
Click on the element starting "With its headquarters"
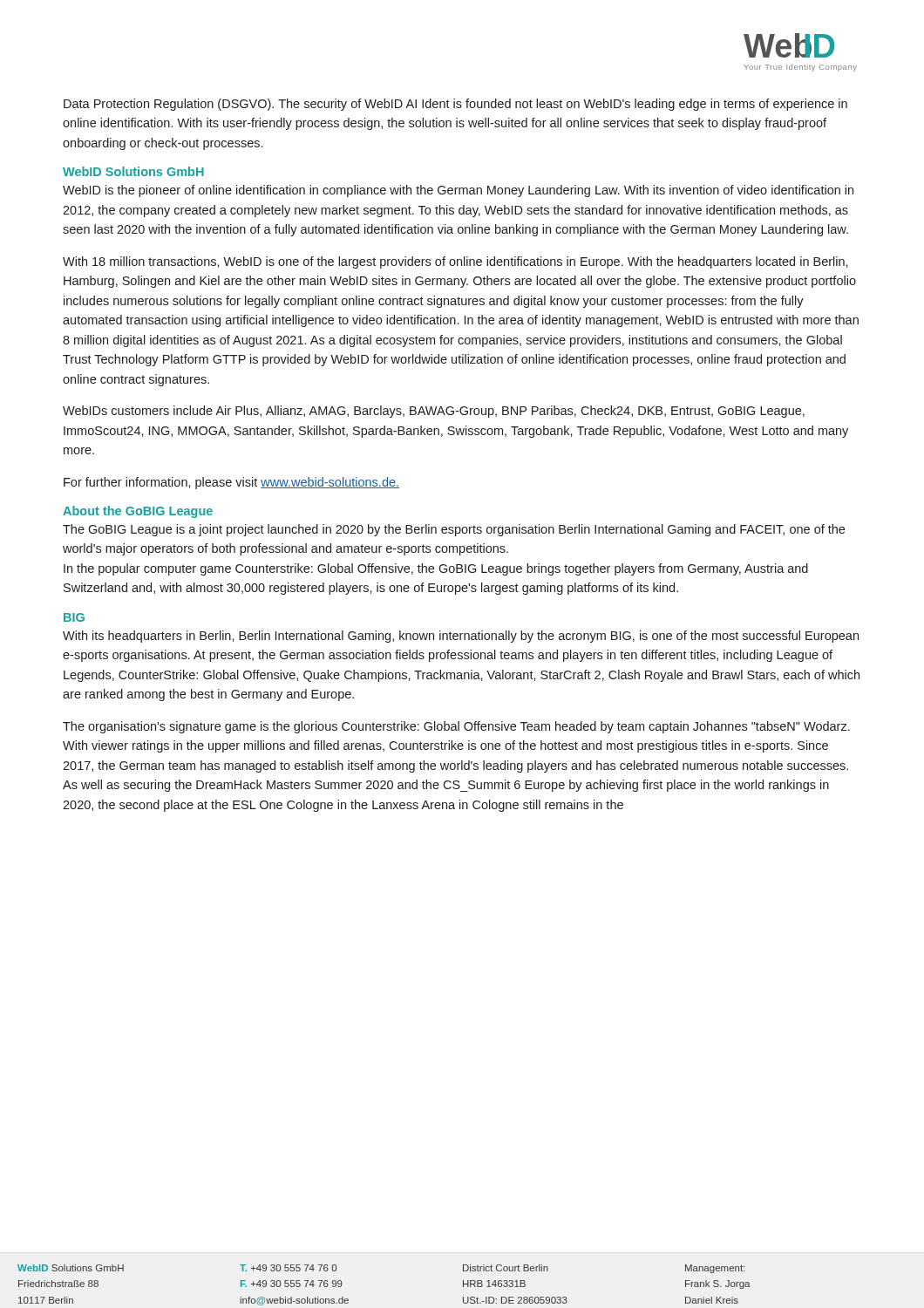click(462, 665)
